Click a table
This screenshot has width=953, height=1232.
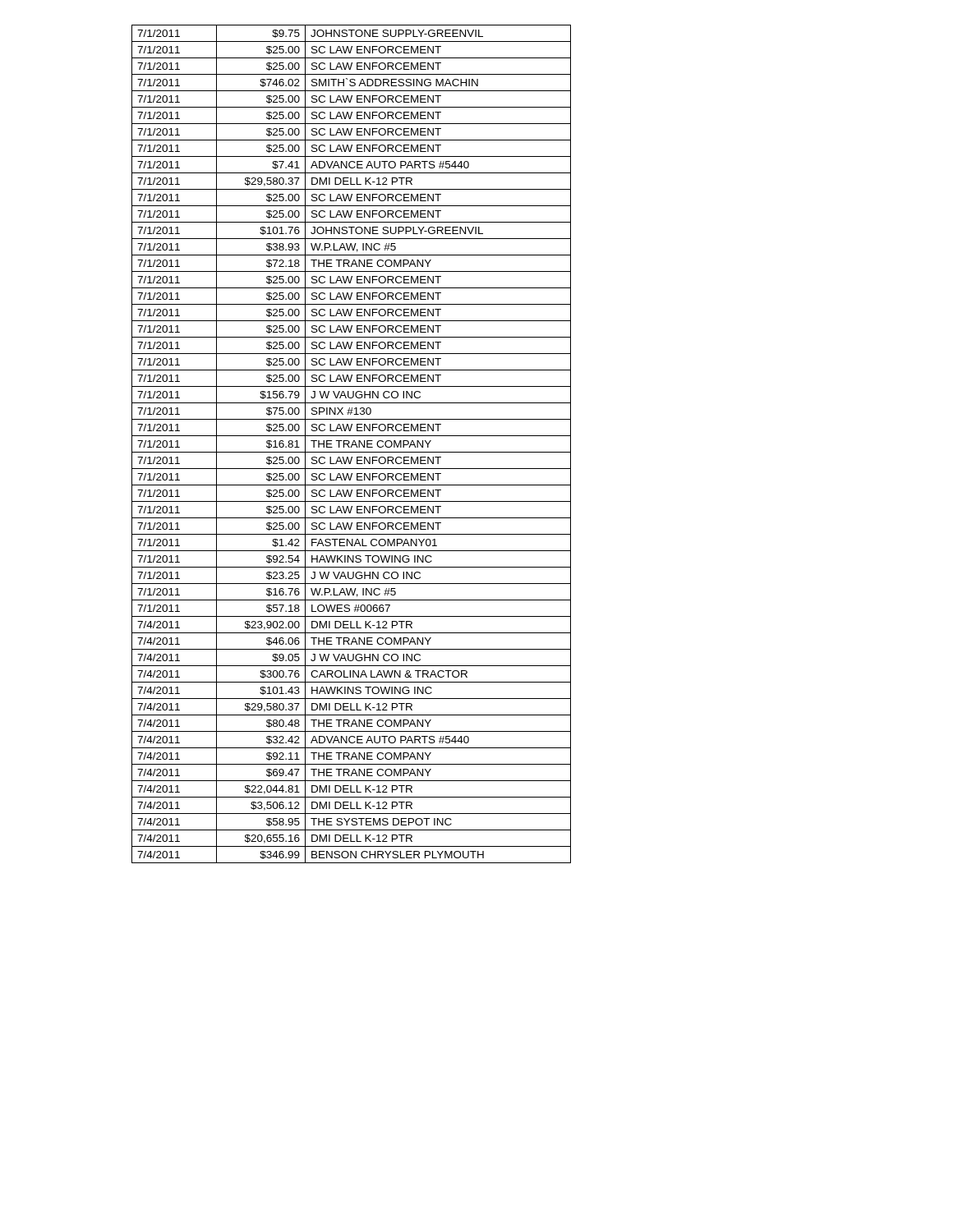(351, 444)
